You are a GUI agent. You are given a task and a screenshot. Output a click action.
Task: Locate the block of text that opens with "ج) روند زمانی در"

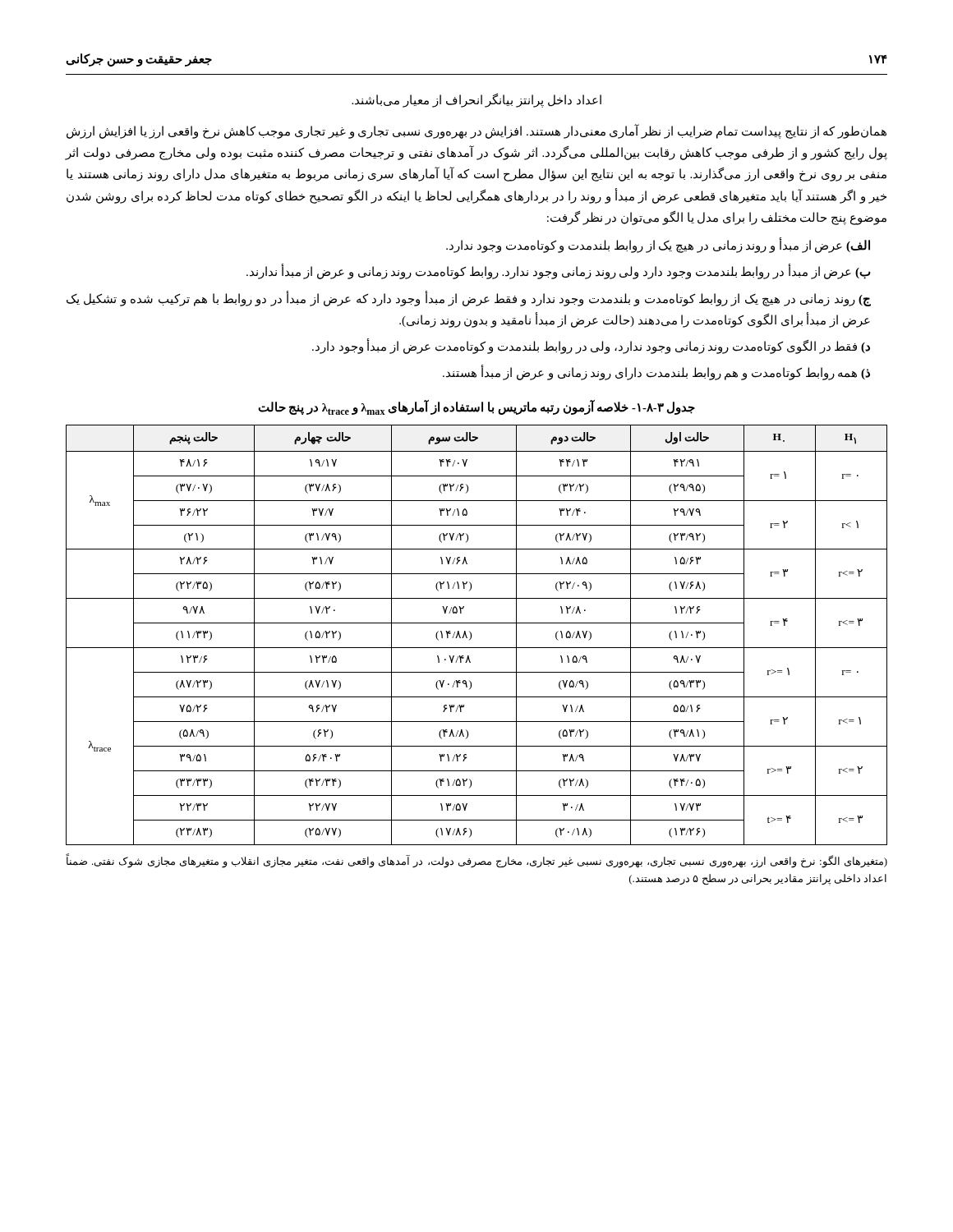pyautogui.click(x=468, y=309)
